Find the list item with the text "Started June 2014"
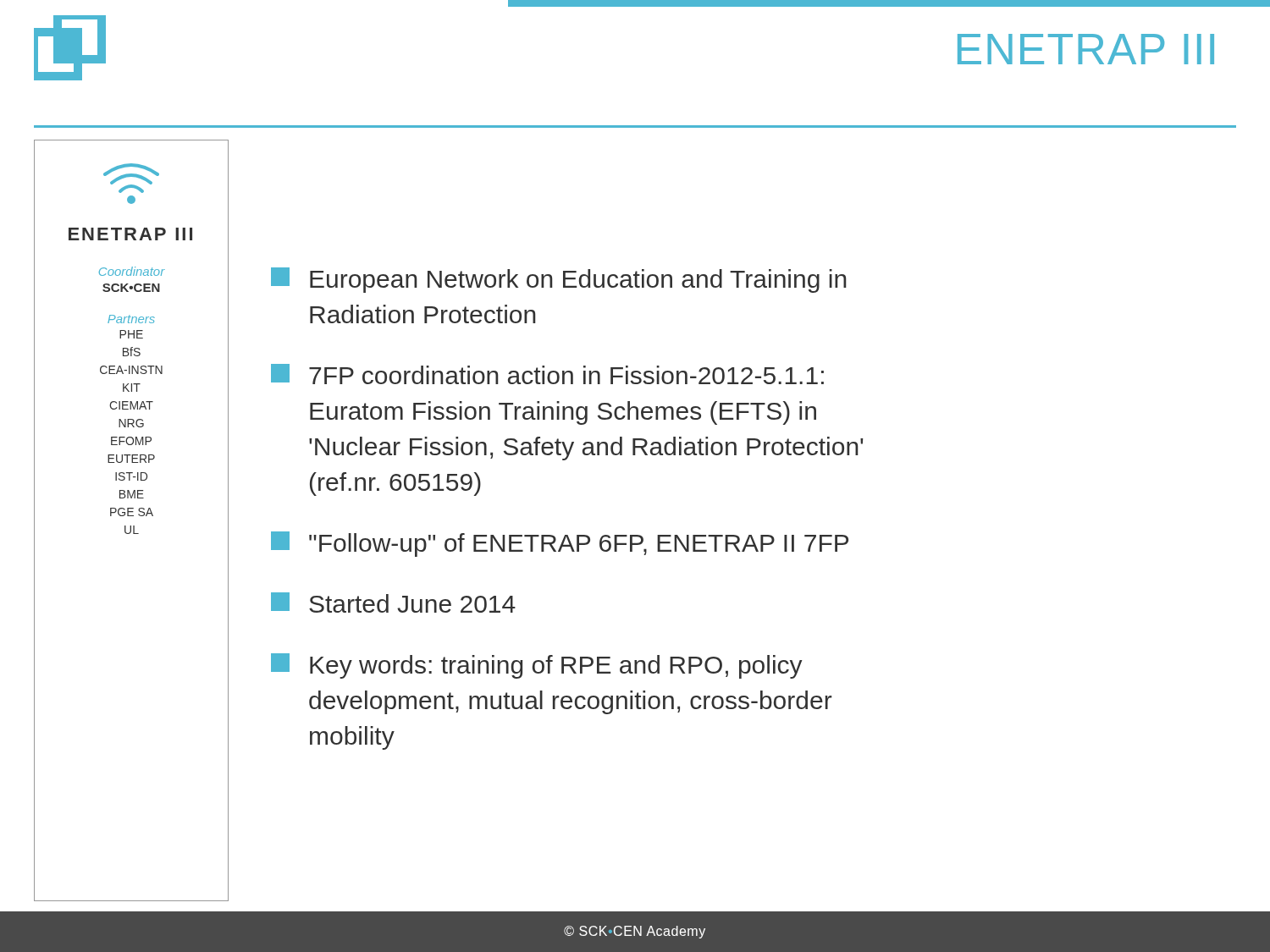The width and height of the screenshot is (1270, 952). (x=393, y=604)
